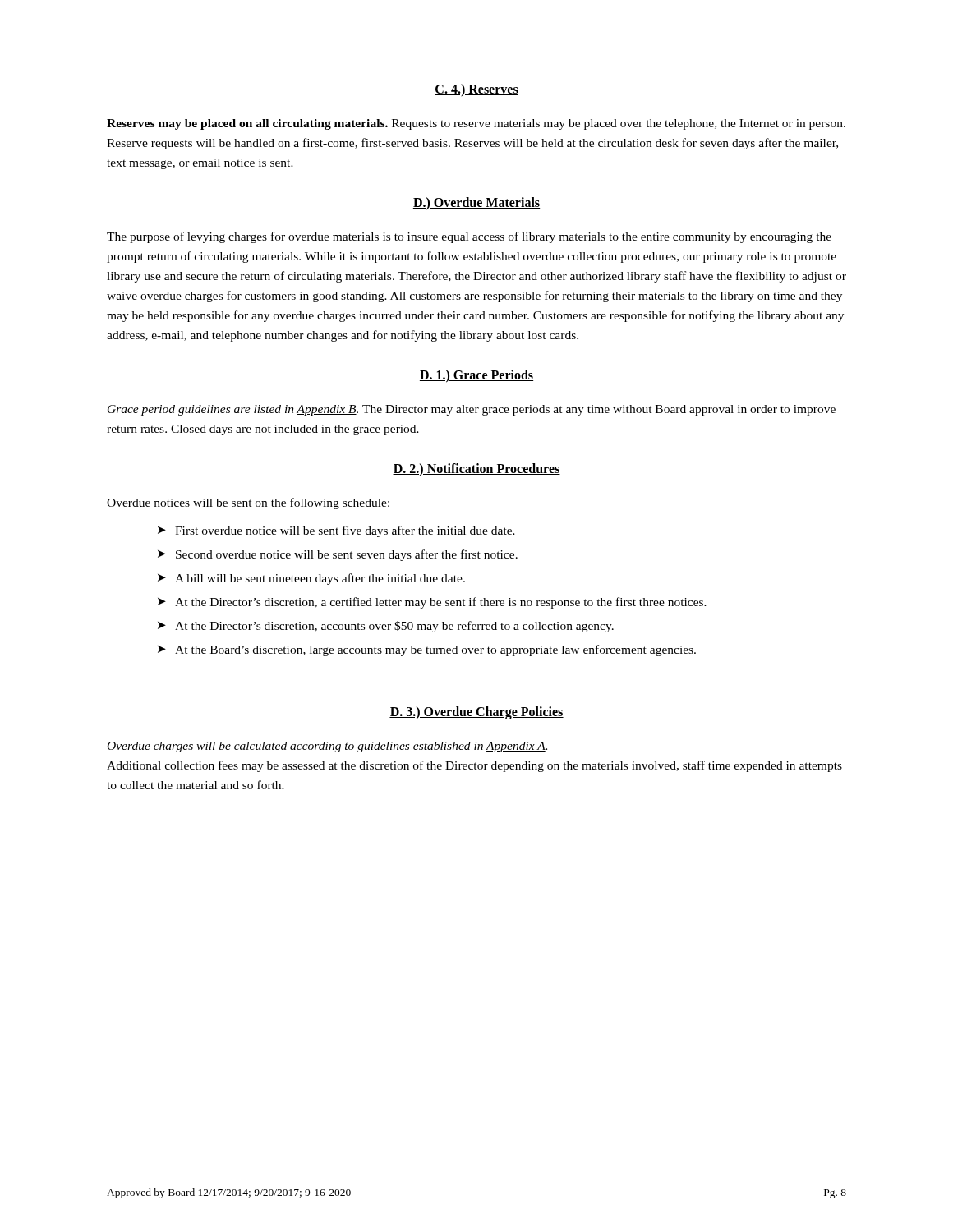Find the block on this page that starts "Overdue charges will be"
This screenshot has height=1232, width=953.
474,765
